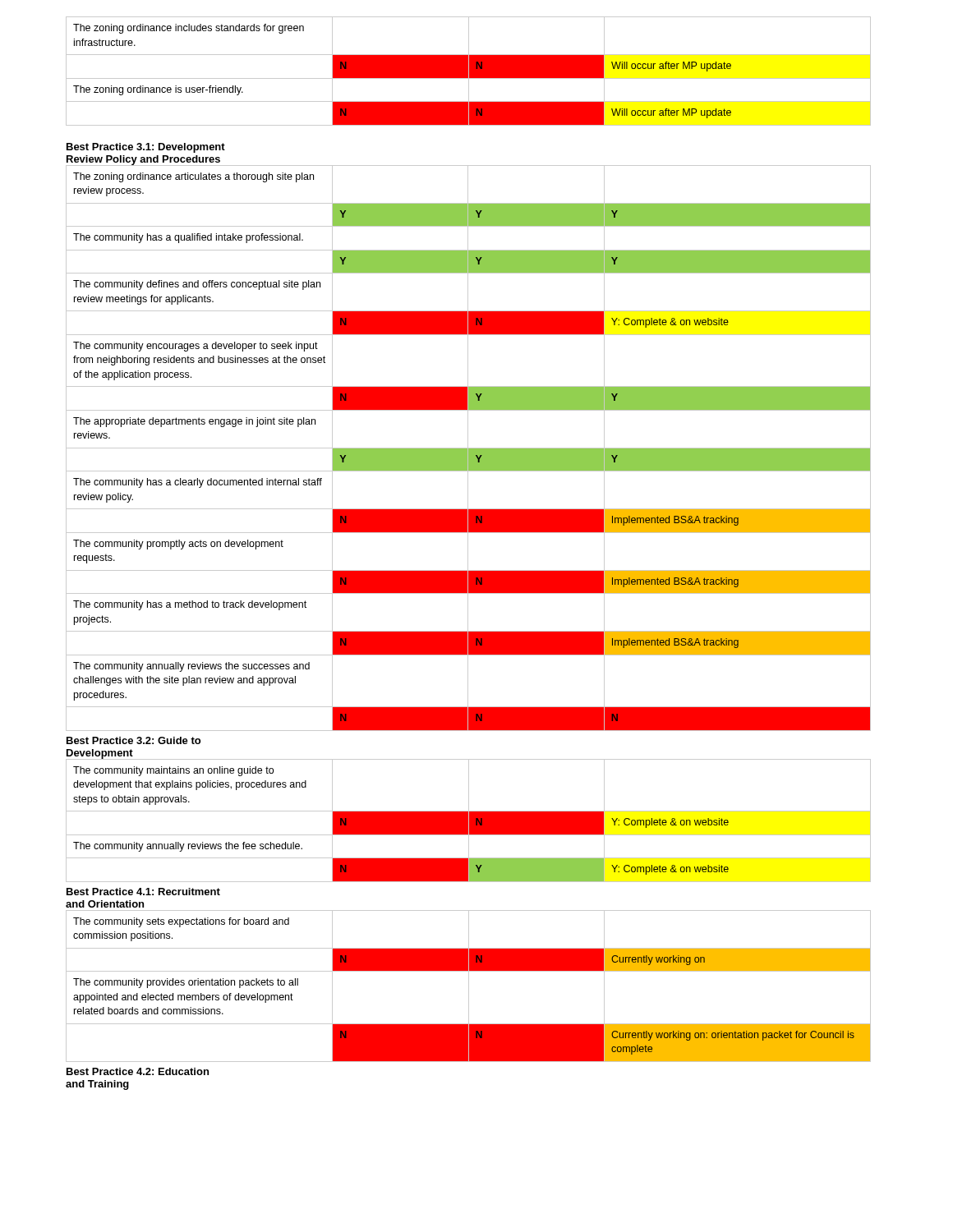The image size is (953, 1232).
Task: Click on the section header that reads "Best Practice 4.1: Recruitment"
Action: coord(143,897)
